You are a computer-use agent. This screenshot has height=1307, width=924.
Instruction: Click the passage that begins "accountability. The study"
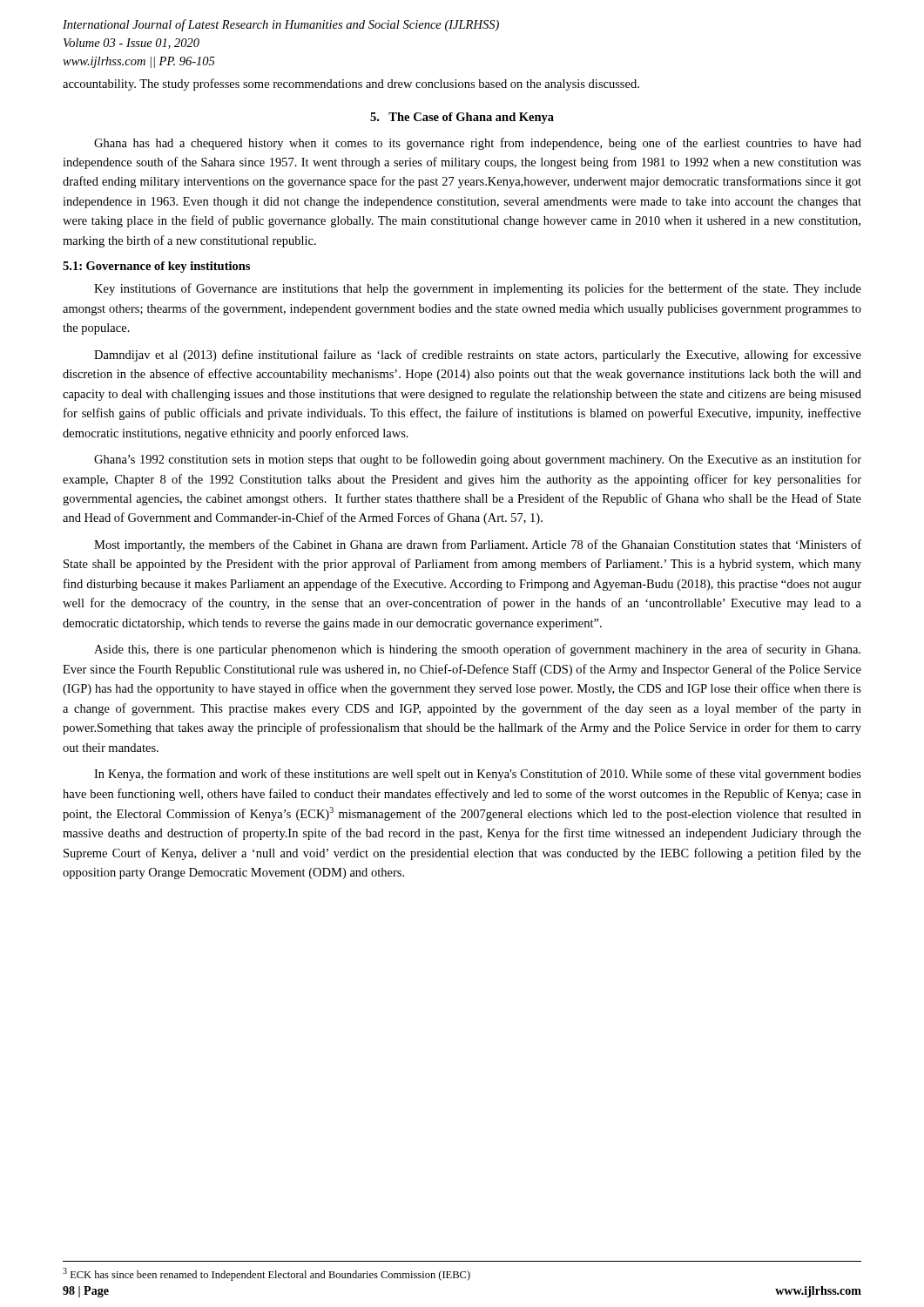[x=351, y=84]
